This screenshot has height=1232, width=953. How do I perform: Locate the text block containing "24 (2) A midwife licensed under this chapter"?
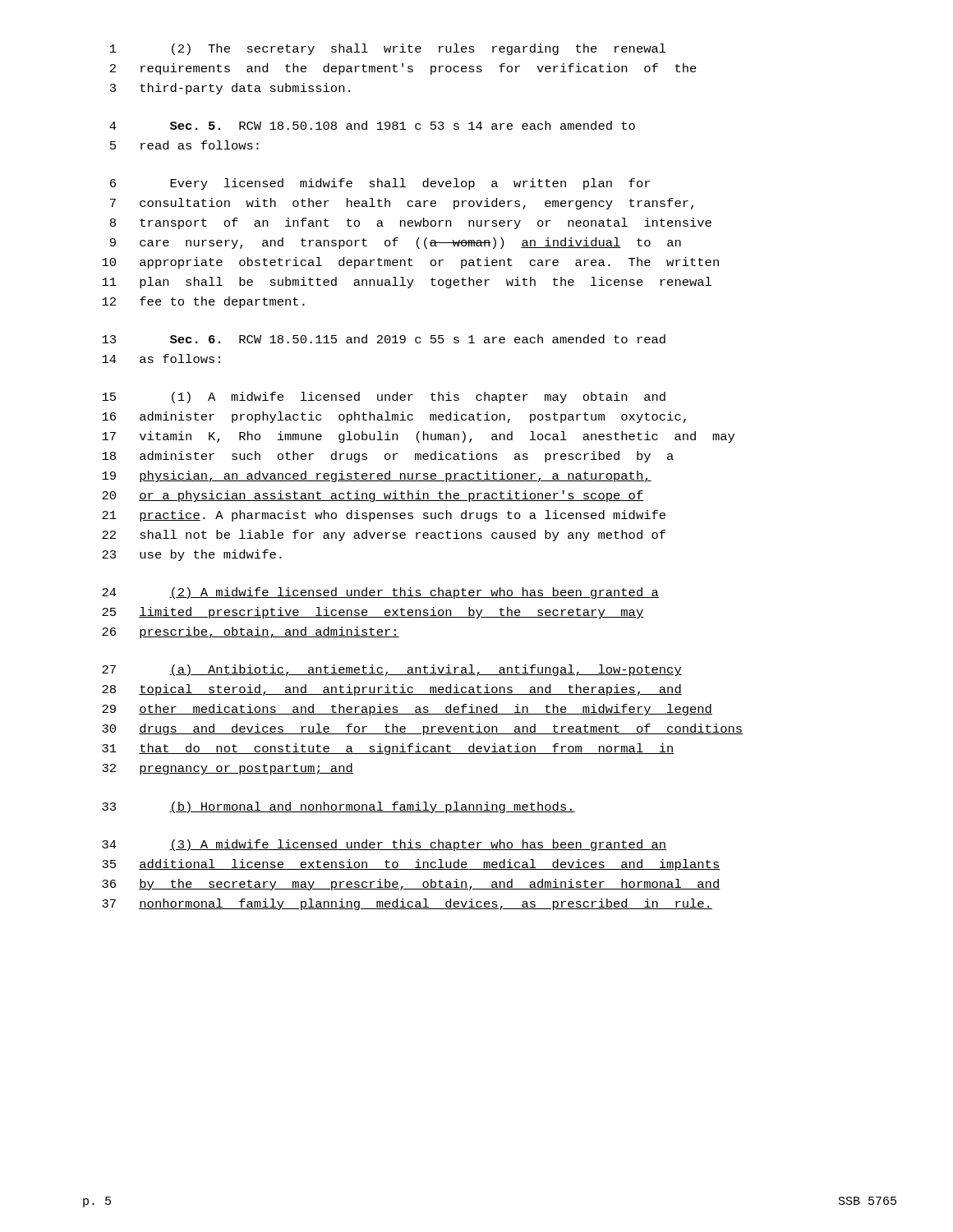pyautogui.click(x=490, y=613)
